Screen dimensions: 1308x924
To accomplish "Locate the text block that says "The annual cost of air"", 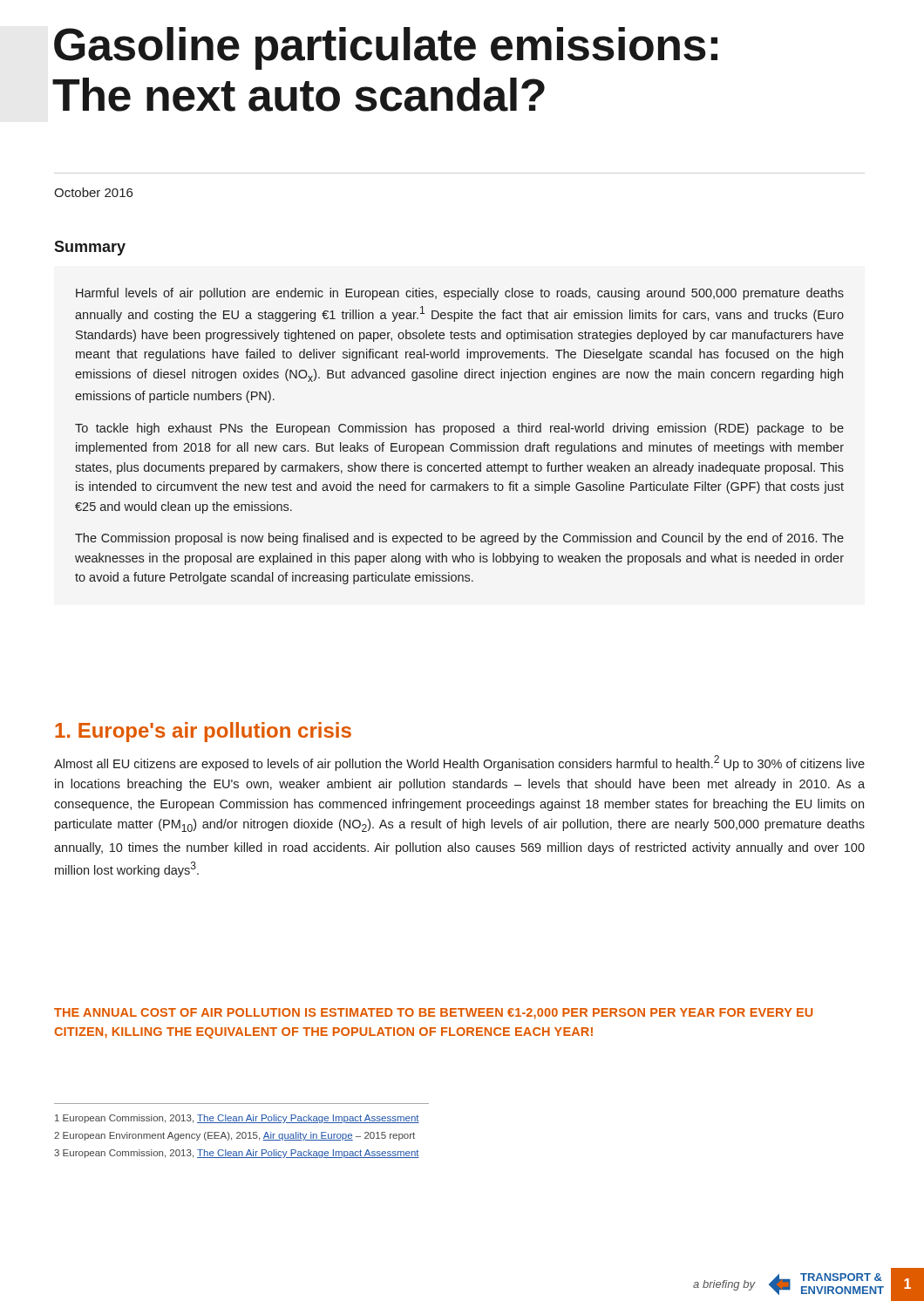I will [434, 1022].
